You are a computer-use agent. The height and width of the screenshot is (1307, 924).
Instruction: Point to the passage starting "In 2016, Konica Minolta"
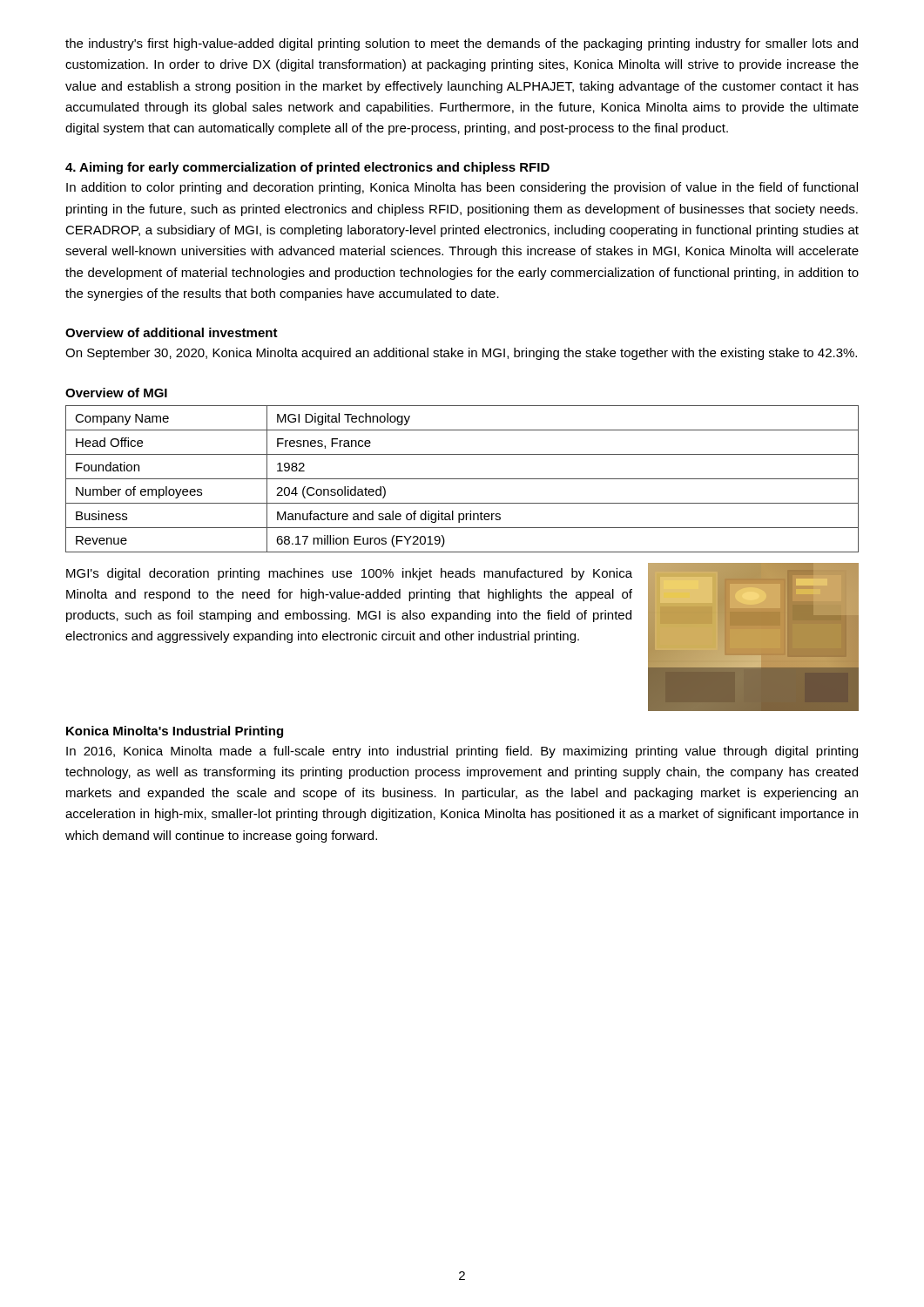click(462, 793)
